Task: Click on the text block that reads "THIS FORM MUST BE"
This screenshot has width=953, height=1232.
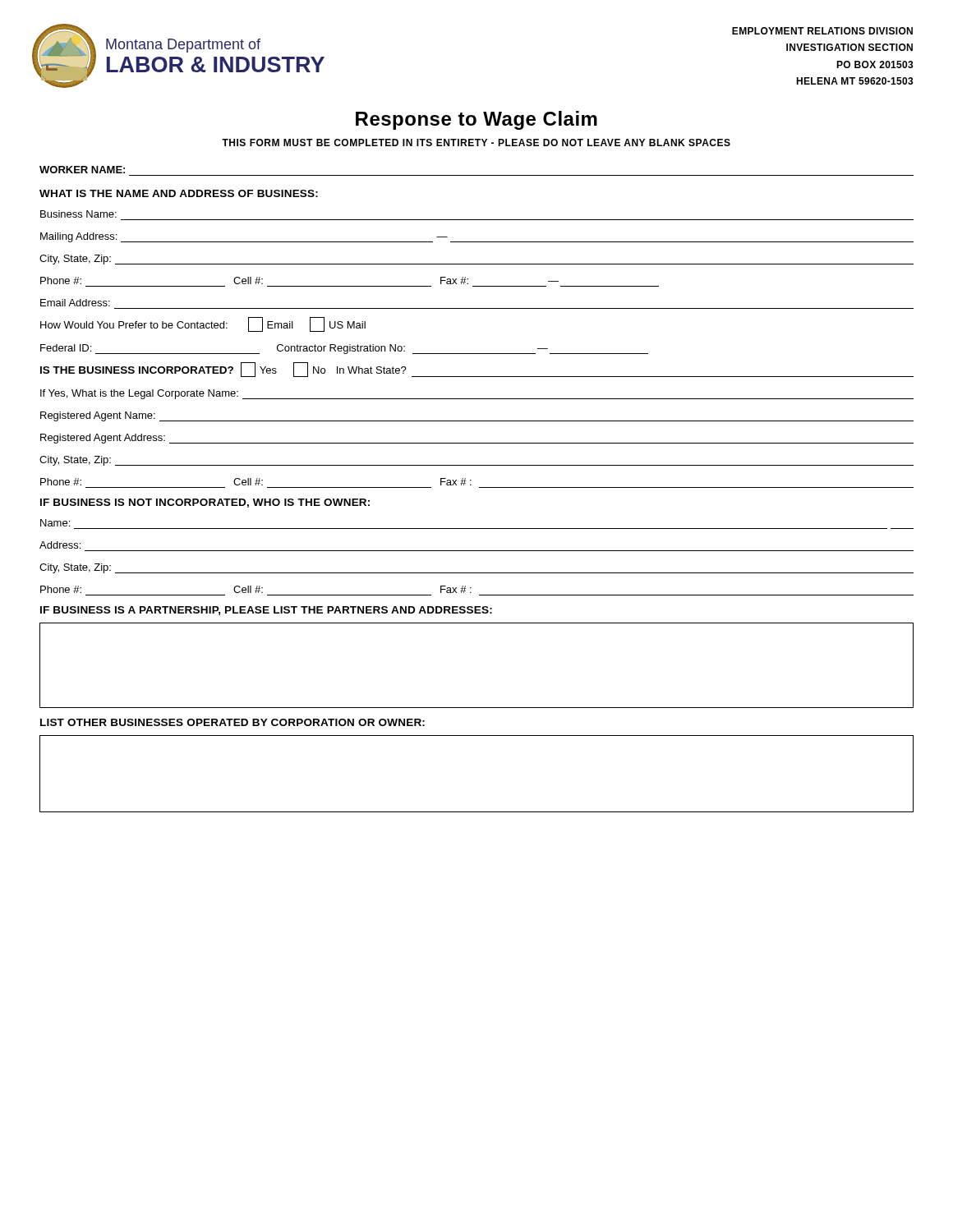Action: point(476,143)
